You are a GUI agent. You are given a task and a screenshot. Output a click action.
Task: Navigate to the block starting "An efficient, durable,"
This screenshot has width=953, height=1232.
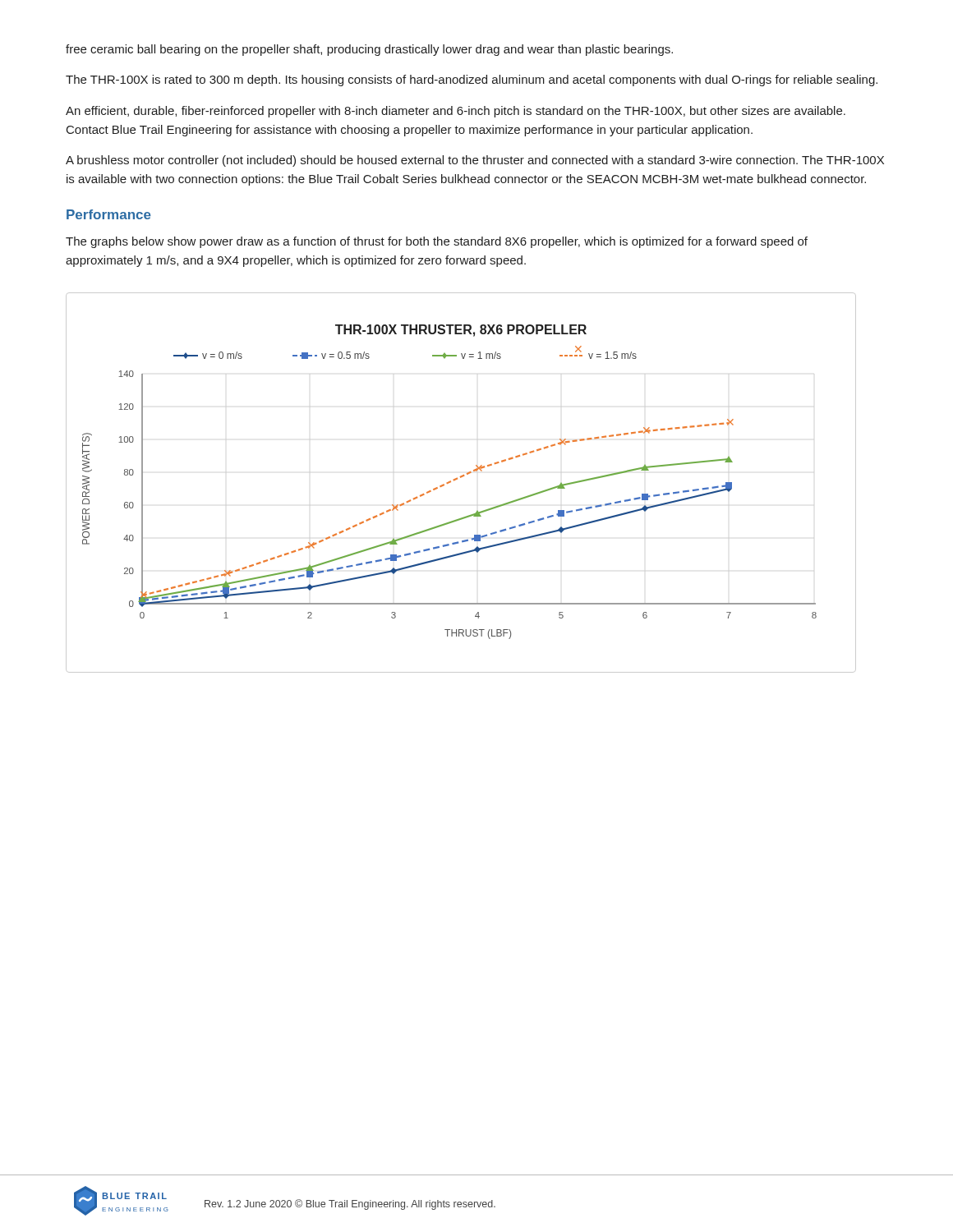(456, 120)
